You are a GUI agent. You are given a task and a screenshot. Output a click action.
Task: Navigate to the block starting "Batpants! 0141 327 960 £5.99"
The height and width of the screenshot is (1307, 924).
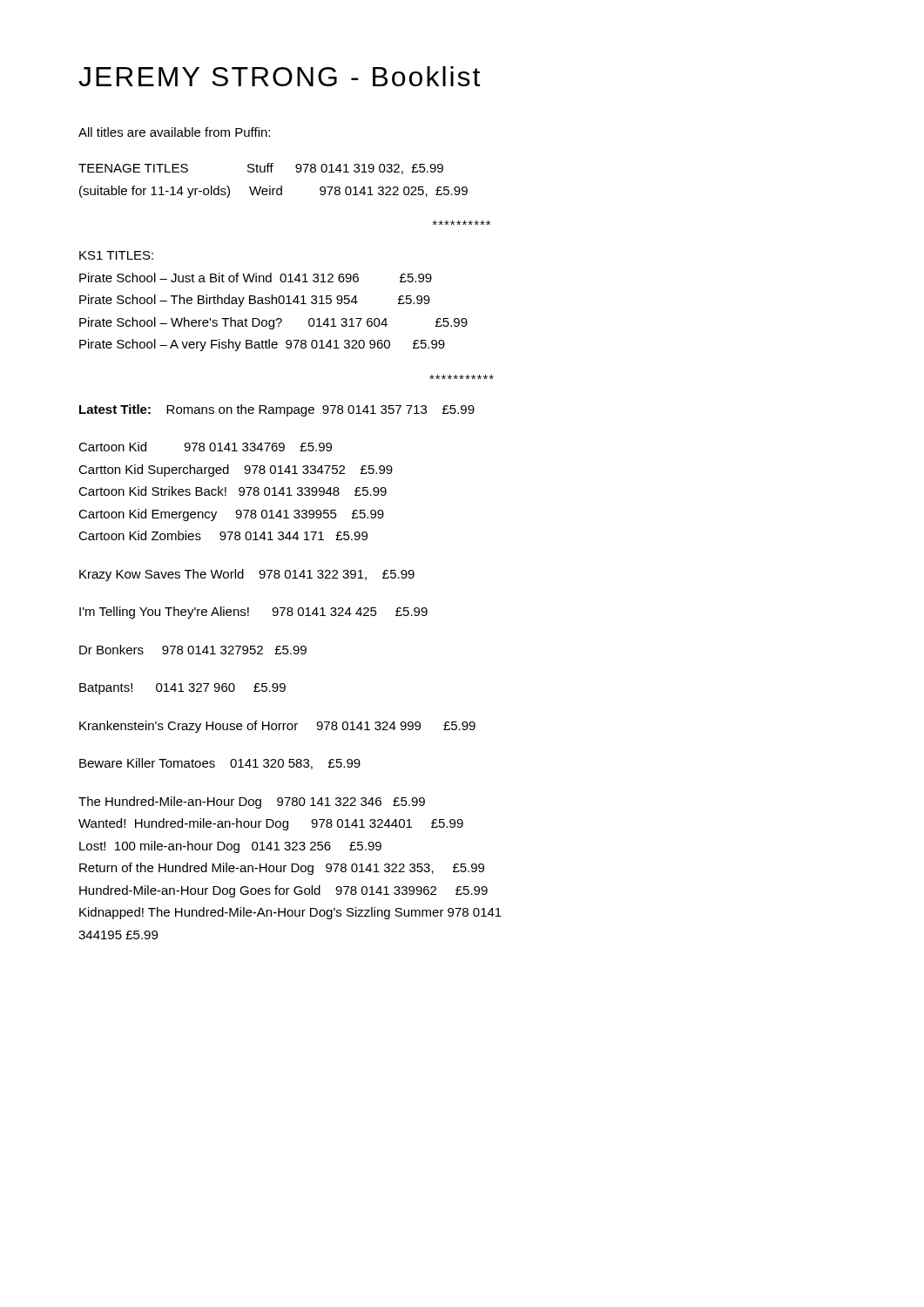[182, 687]
